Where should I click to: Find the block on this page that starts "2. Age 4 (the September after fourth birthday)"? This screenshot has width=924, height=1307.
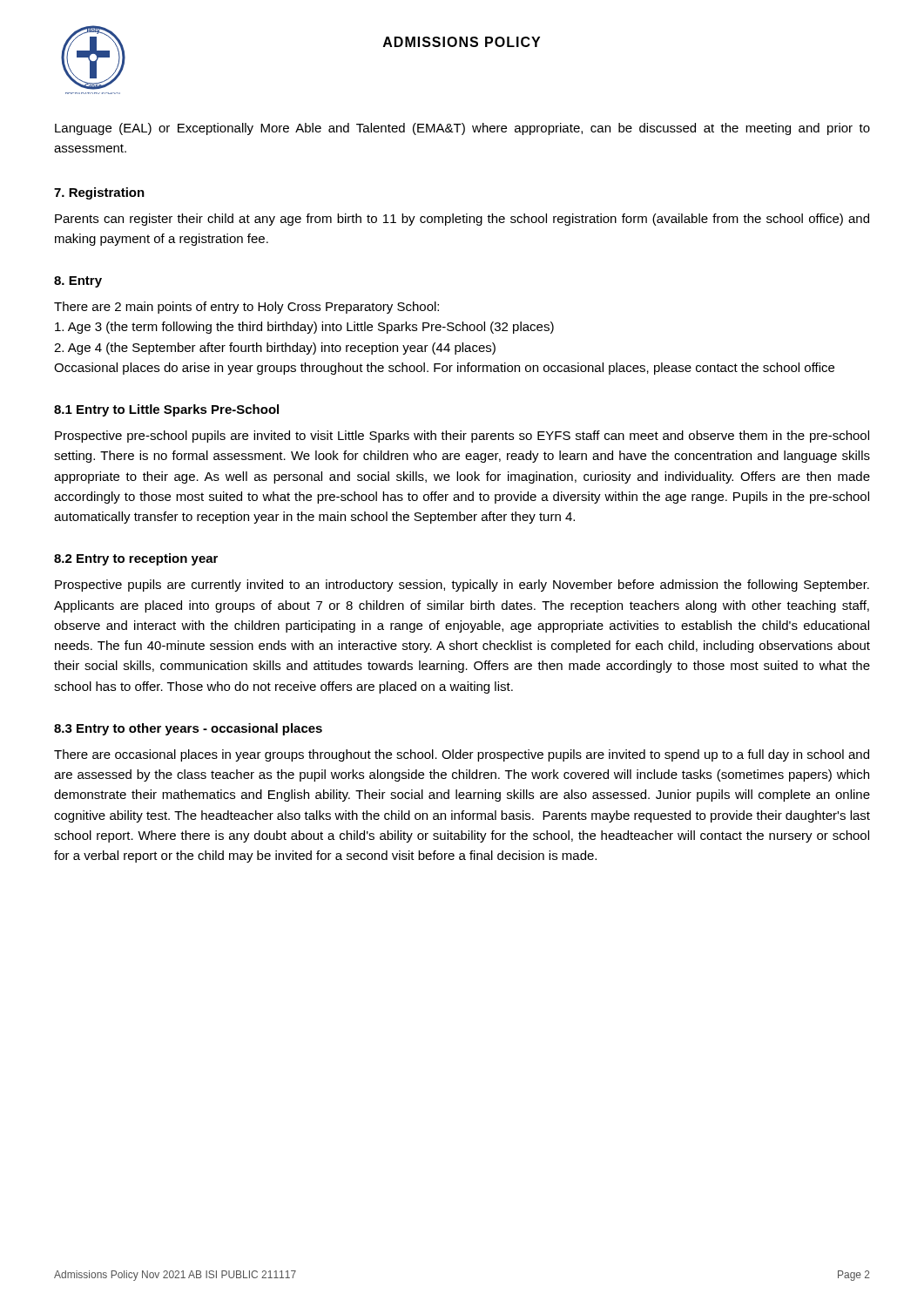[275, 347]
